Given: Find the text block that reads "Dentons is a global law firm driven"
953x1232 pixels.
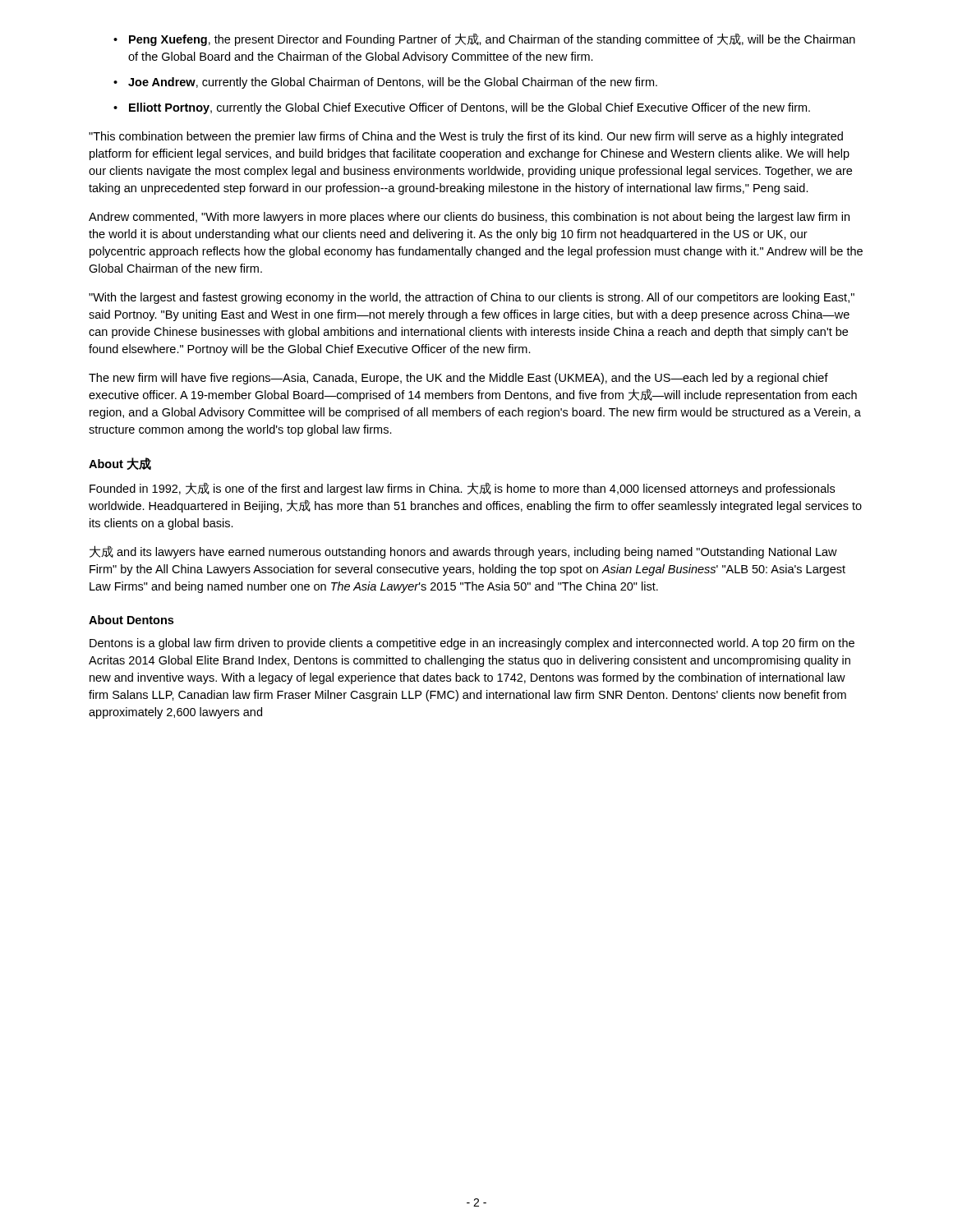Looking at the screenshot, I should point(472,678).
